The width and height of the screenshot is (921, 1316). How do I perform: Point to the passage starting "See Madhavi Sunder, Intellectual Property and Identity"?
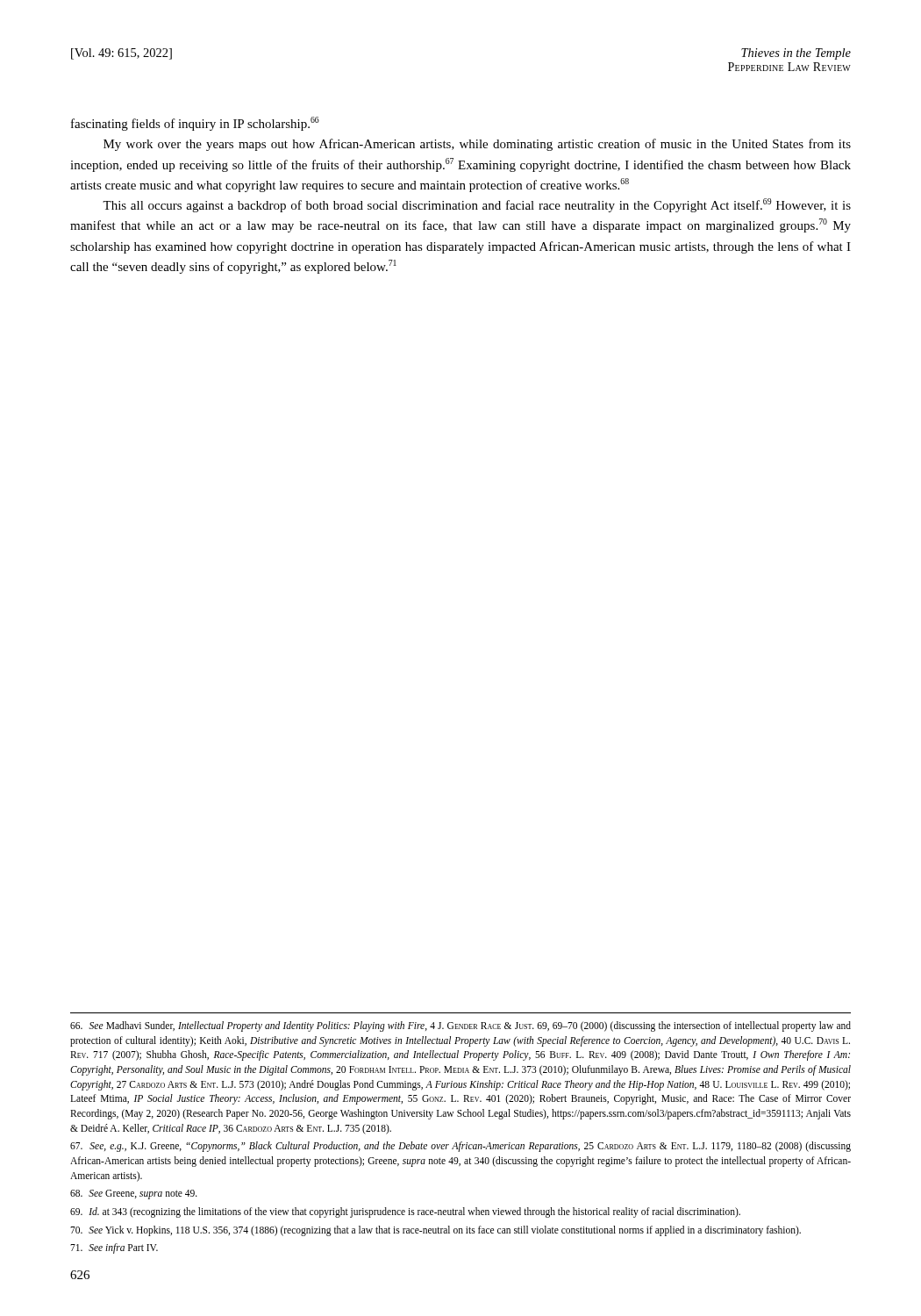pyautogui.click(x=460, y=1077)
